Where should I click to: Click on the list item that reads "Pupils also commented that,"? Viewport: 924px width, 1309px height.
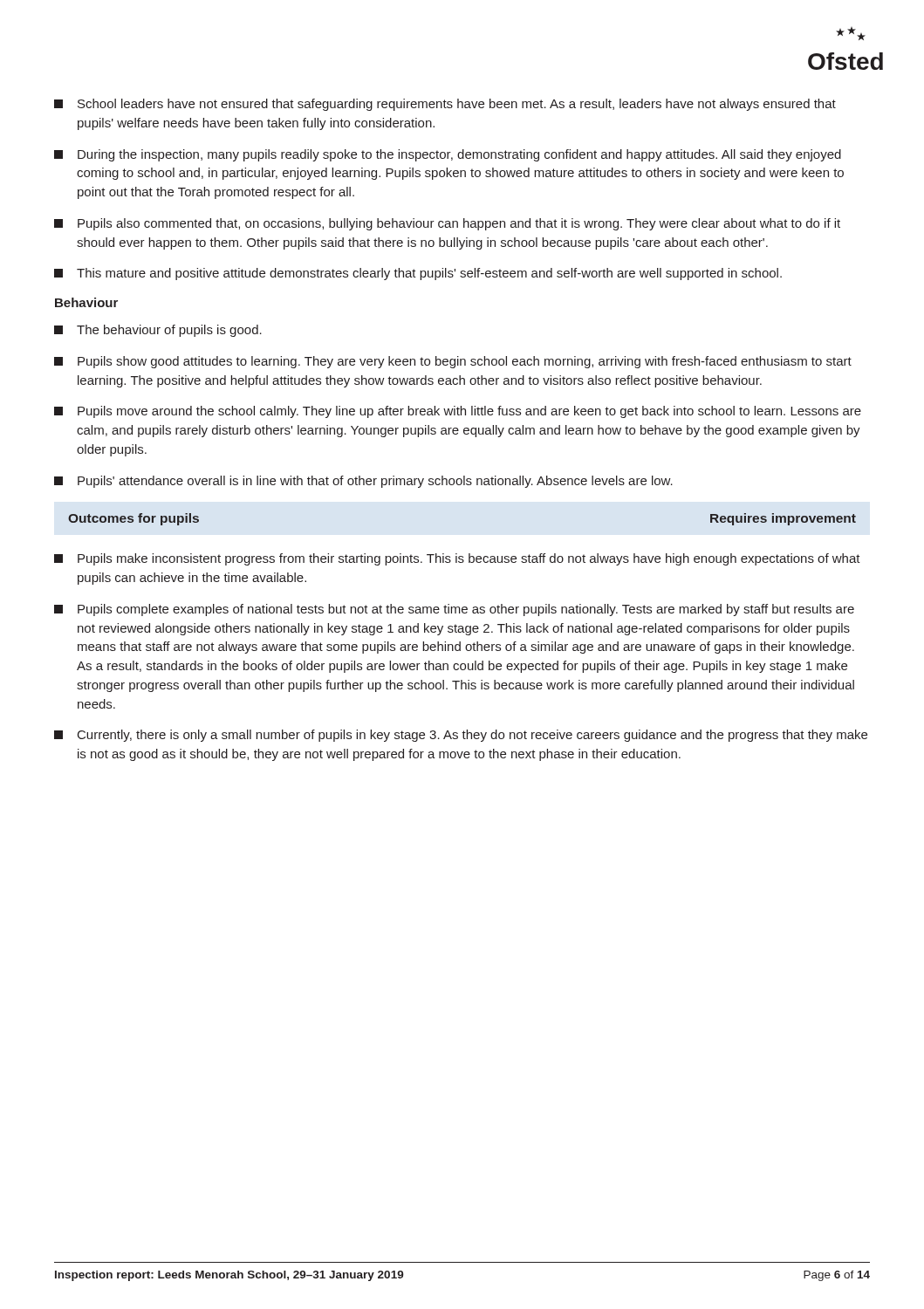[462, 233]
